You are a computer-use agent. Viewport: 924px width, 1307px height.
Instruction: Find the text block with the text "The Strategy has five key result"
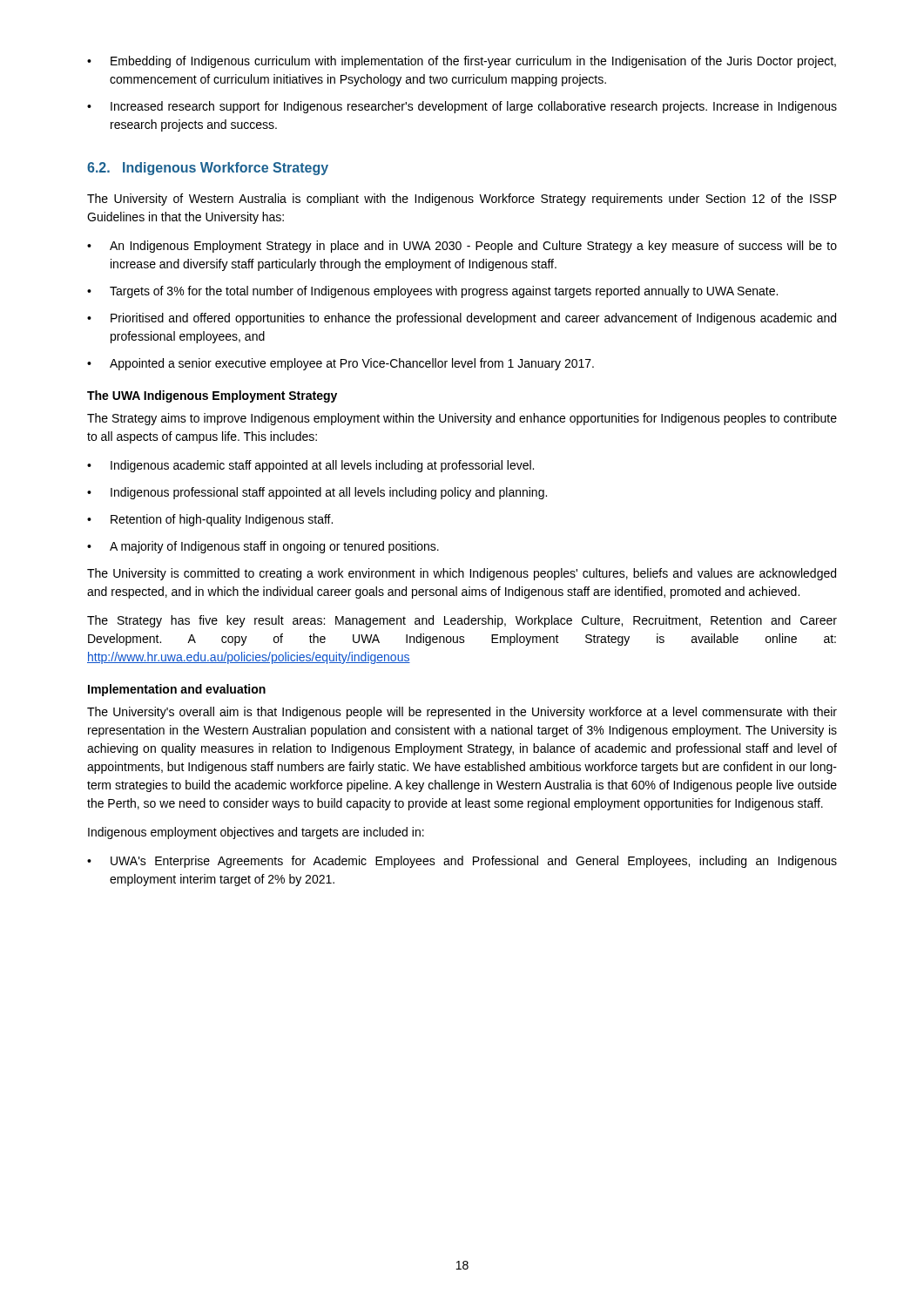coord(462,639)
